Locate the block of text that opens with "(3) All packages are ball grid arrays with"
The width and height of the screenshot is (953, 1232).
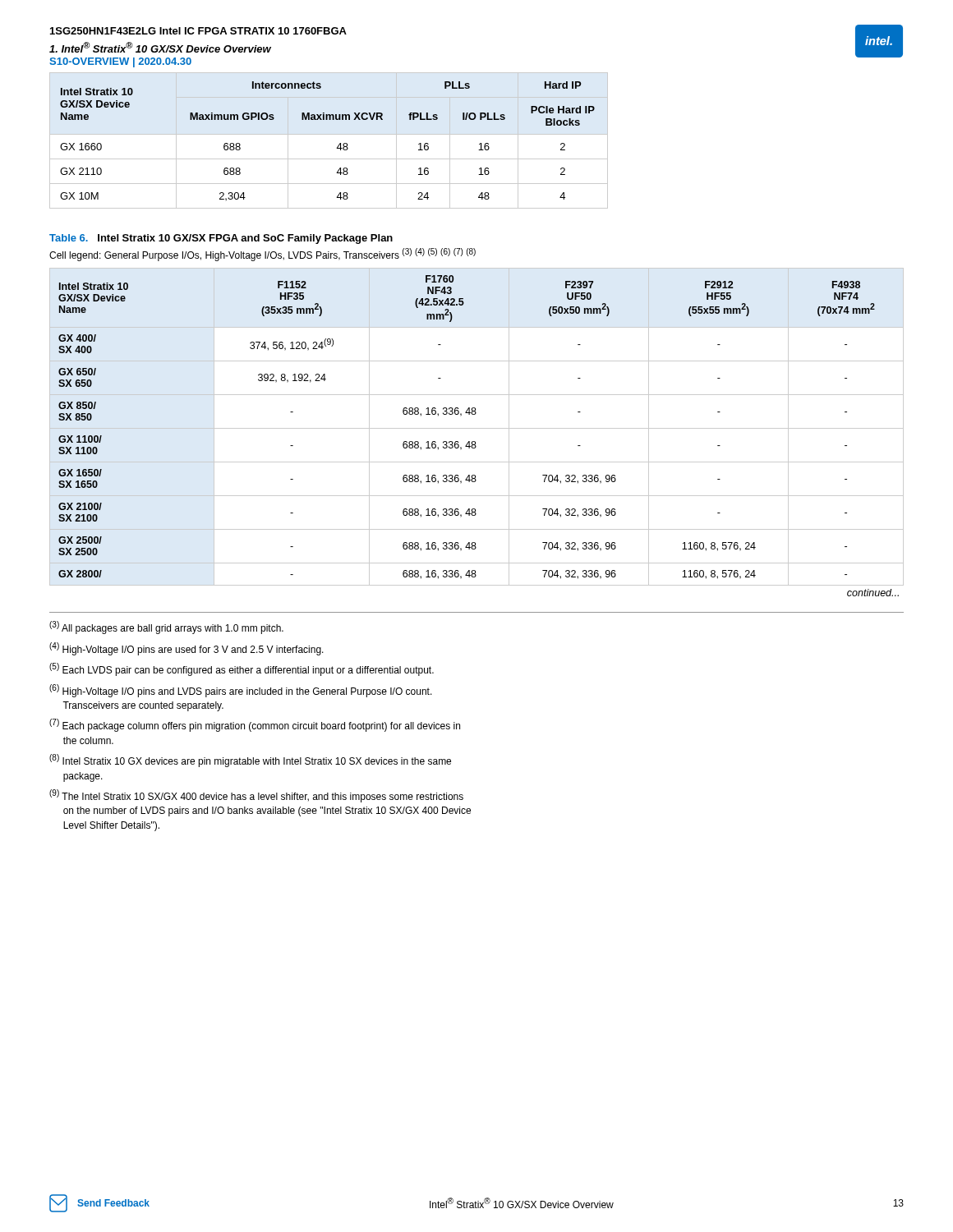pos(167,628)
